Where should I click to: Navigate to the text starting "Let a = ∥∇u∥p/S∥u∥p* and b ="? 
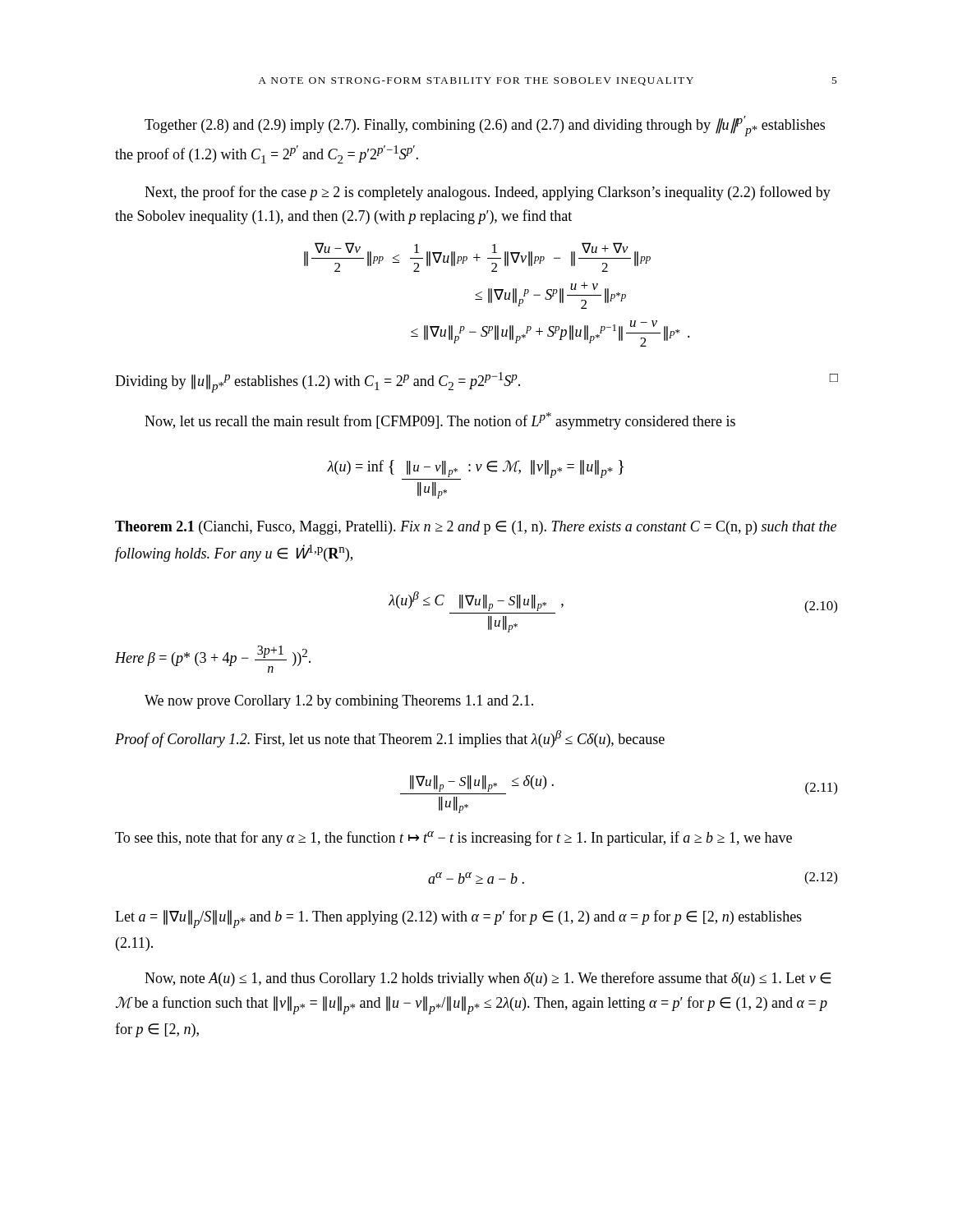click(458, 930)
